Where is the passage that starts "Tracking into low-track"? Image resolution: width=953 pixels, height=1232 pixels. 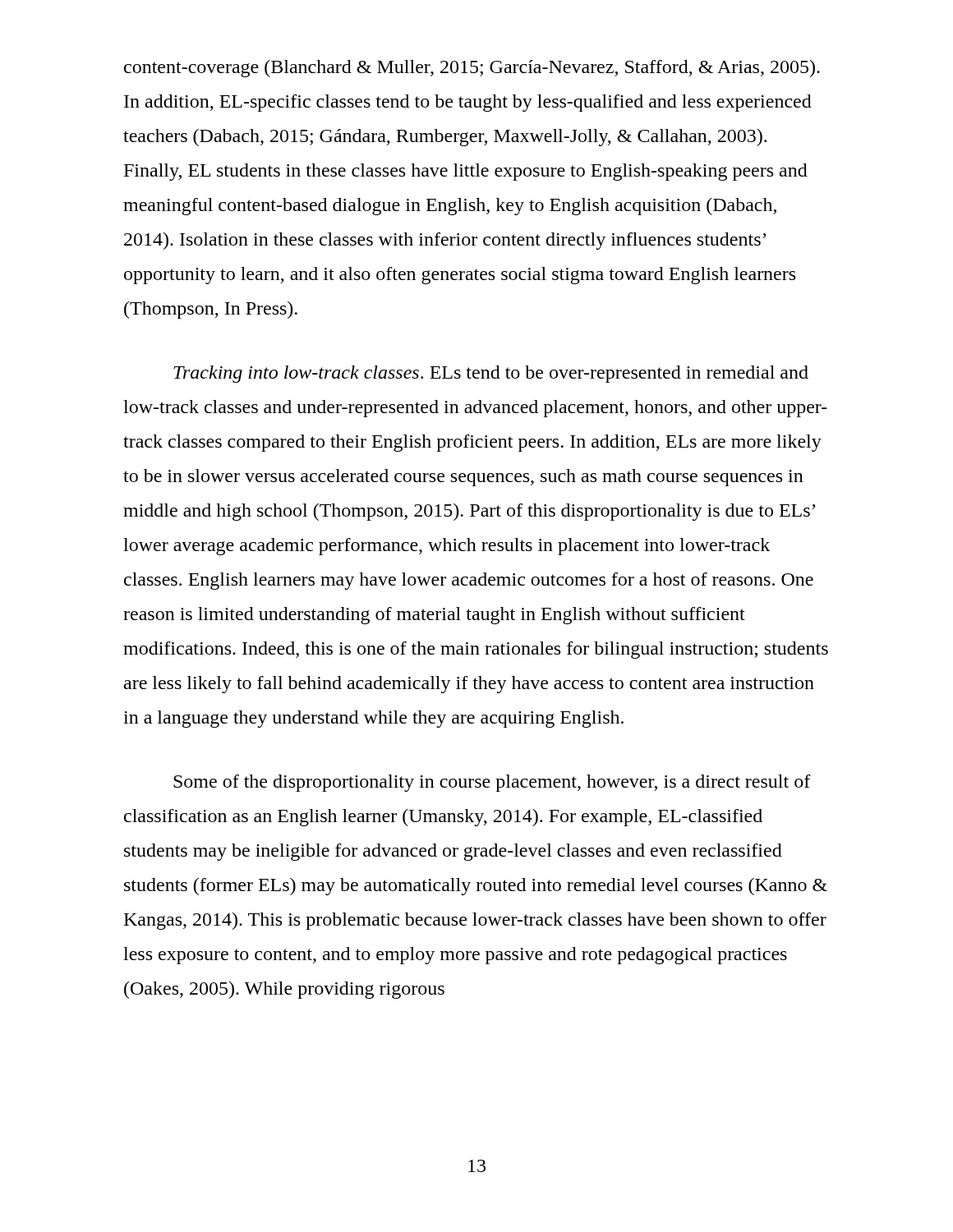pos(476,545)
